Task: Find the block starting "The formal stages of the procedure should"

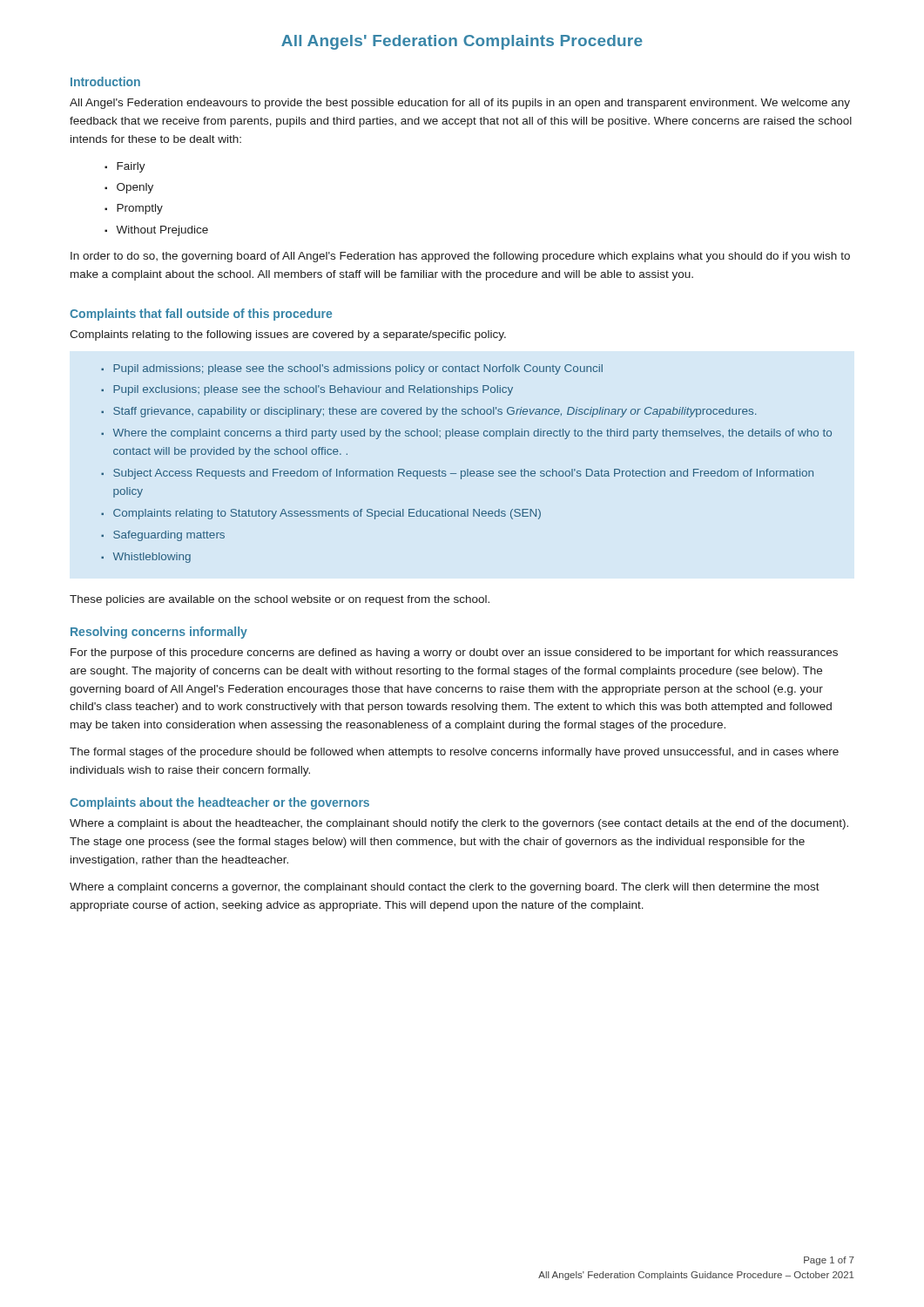Action: pos(454,761)
